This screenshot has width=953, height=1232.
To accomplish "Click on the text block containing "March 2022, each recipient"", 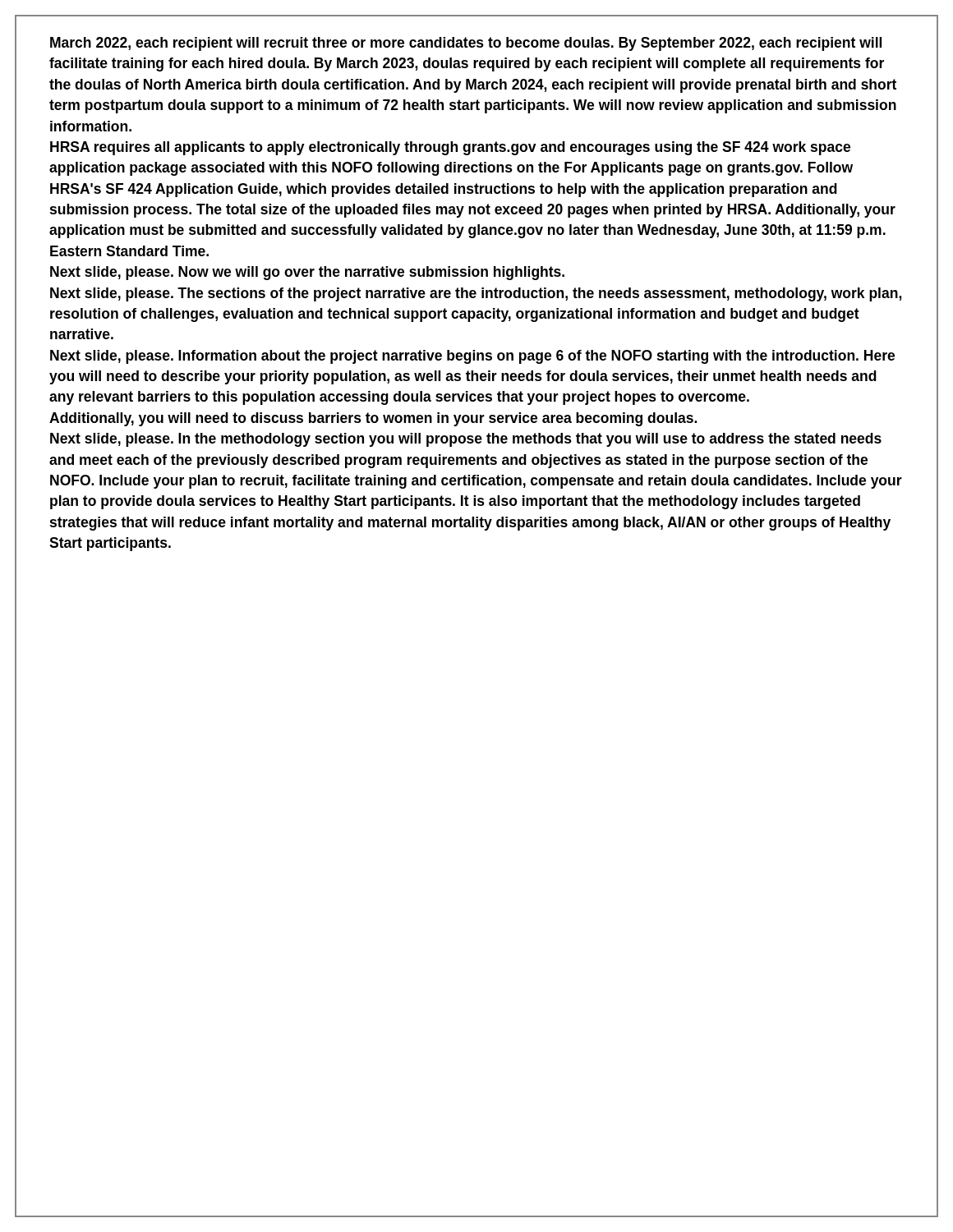I will [476, 293].
